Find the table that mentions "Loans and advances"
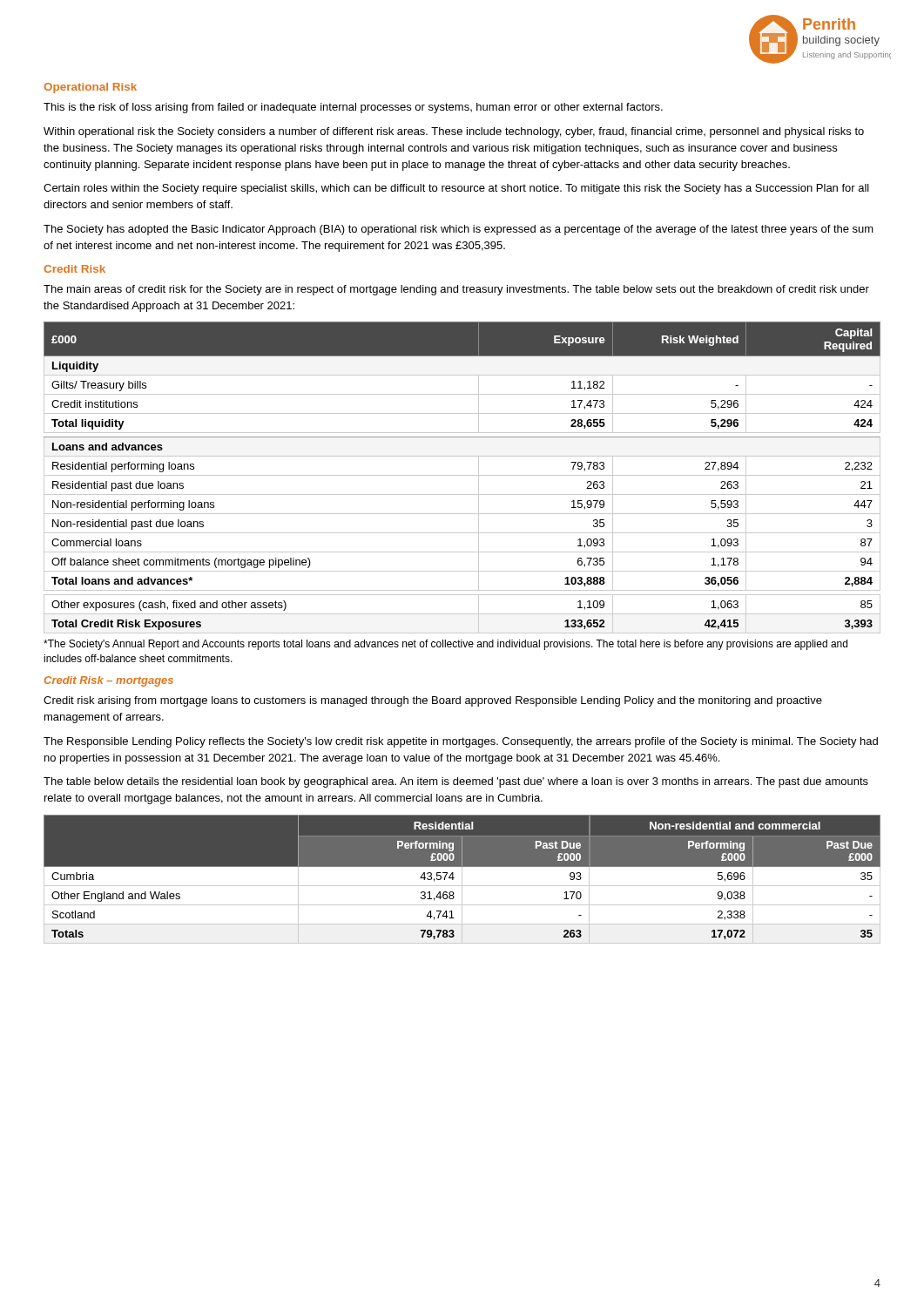Image resolution: width=924 pixels, height=1307 pixels. 462,478
